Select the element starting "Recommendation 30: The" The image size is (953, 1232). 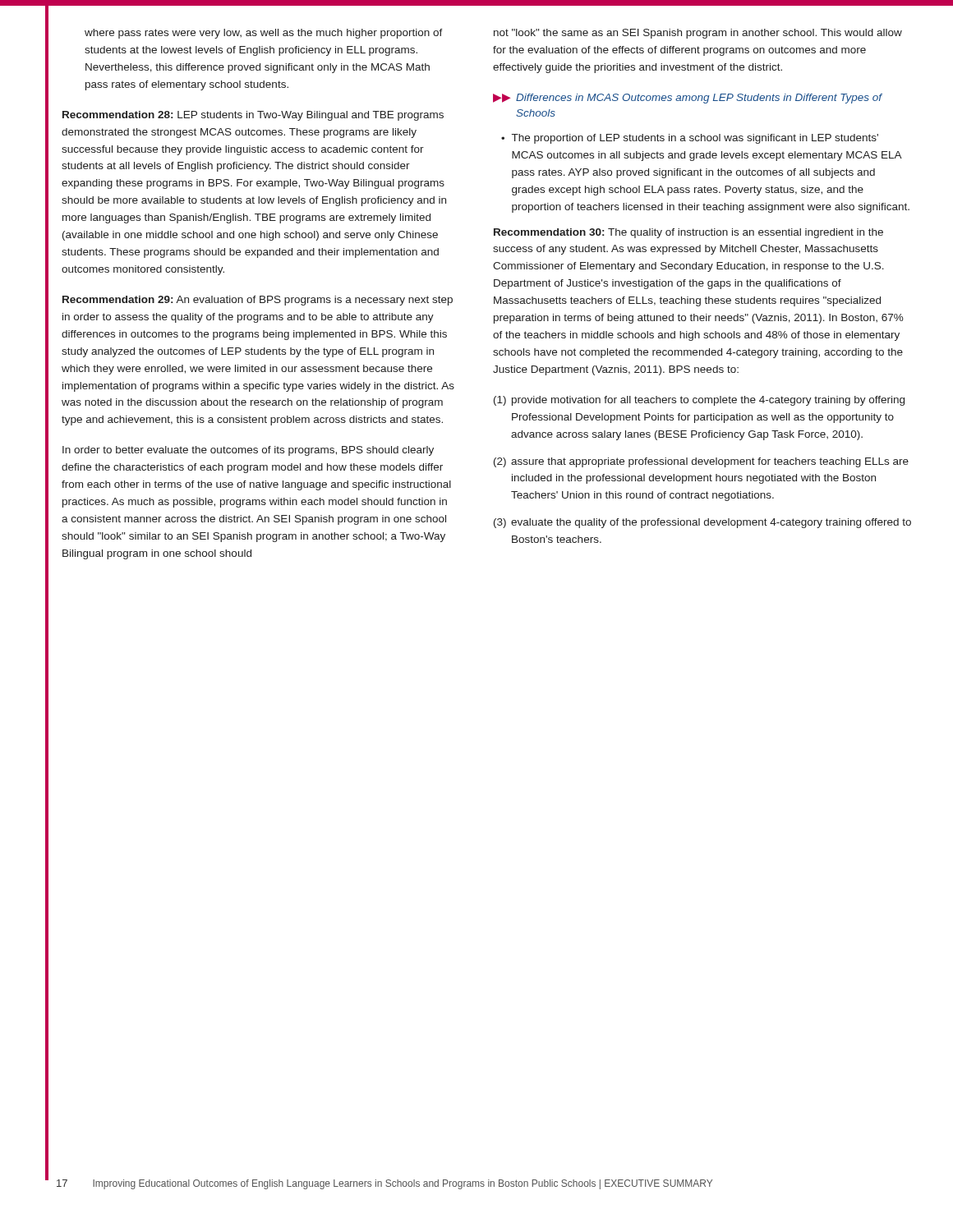[x=698, y=300]
